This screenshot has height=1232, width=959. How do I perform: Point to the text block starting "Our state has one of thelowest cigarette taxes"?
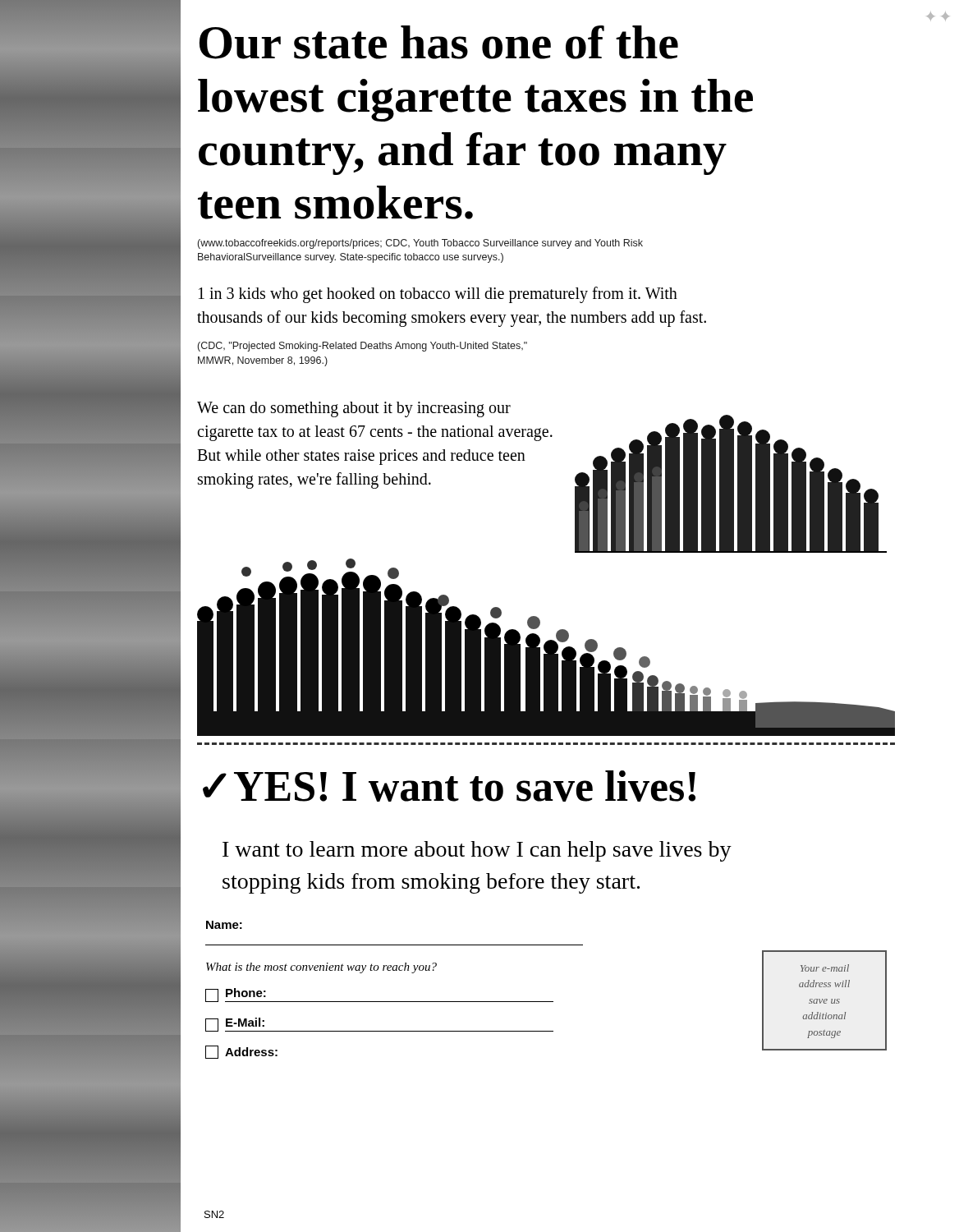(554, 123)
